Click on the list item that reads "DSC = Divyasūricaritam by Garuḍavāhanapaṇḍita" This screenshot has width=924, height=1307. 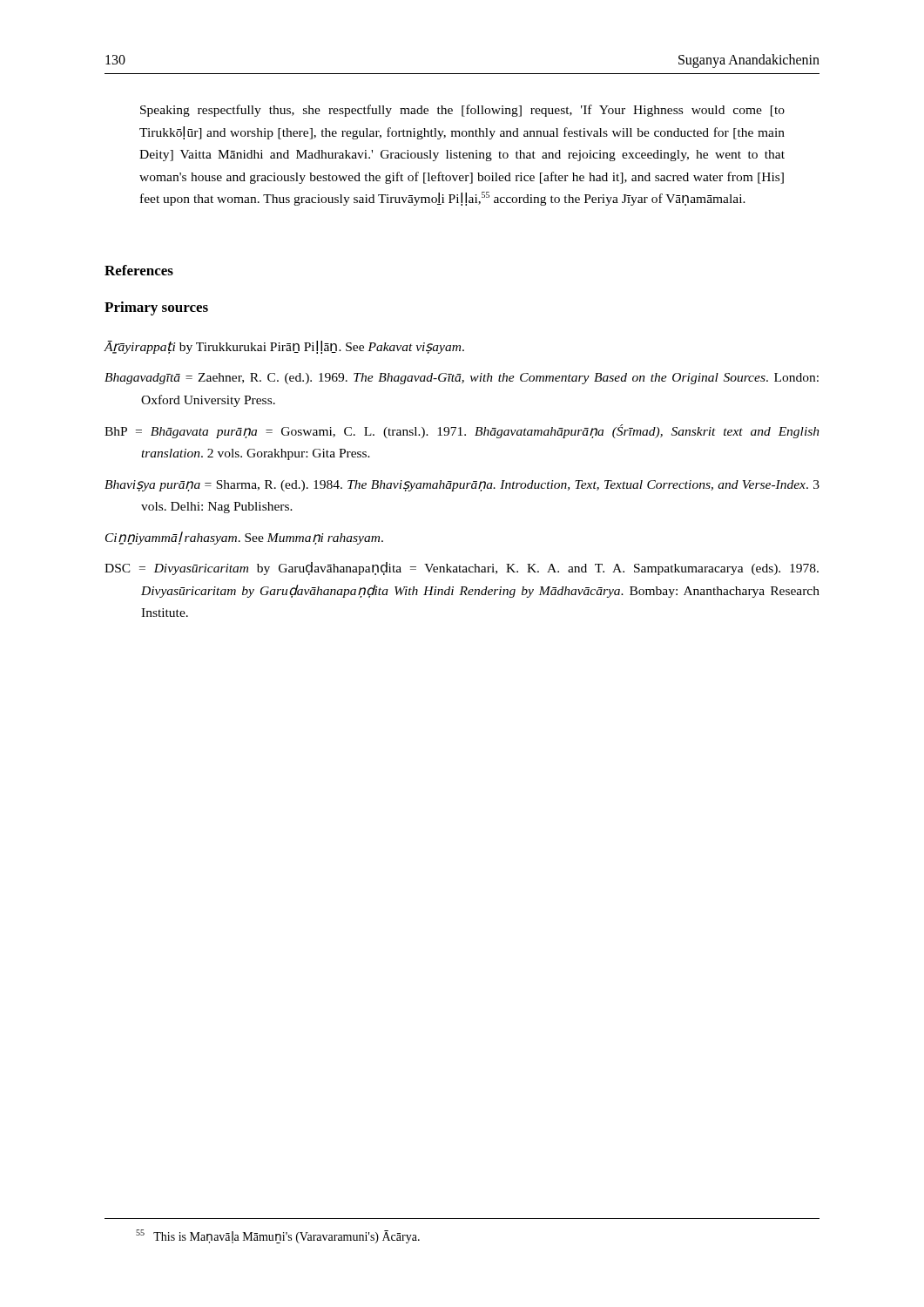tap(462, 590)
